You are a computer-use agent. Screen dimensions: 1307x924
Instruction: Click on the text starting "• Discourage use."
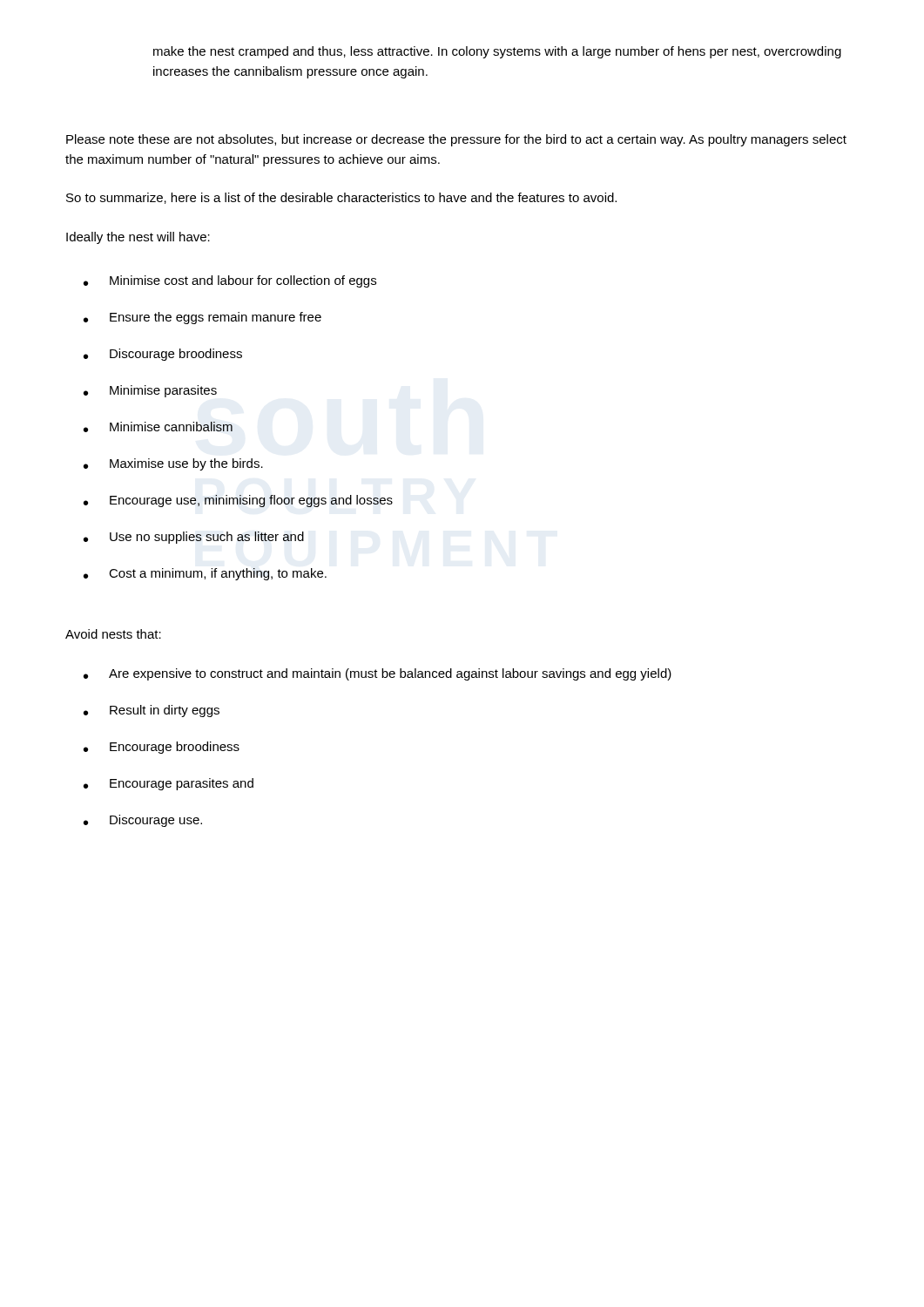click(143, 821)
